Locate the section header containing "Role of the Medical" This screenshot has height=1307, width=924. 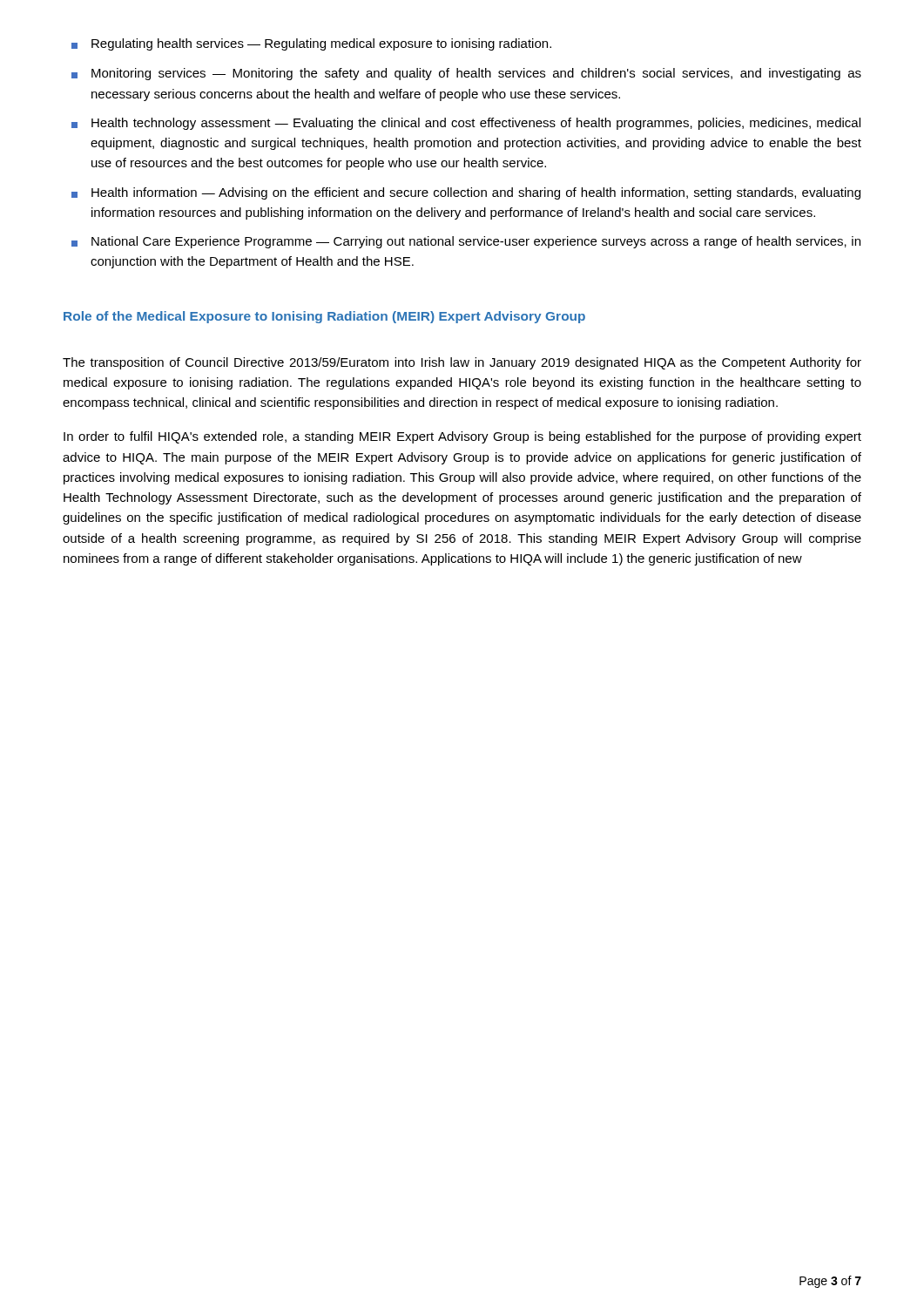(x=324, y=315)
